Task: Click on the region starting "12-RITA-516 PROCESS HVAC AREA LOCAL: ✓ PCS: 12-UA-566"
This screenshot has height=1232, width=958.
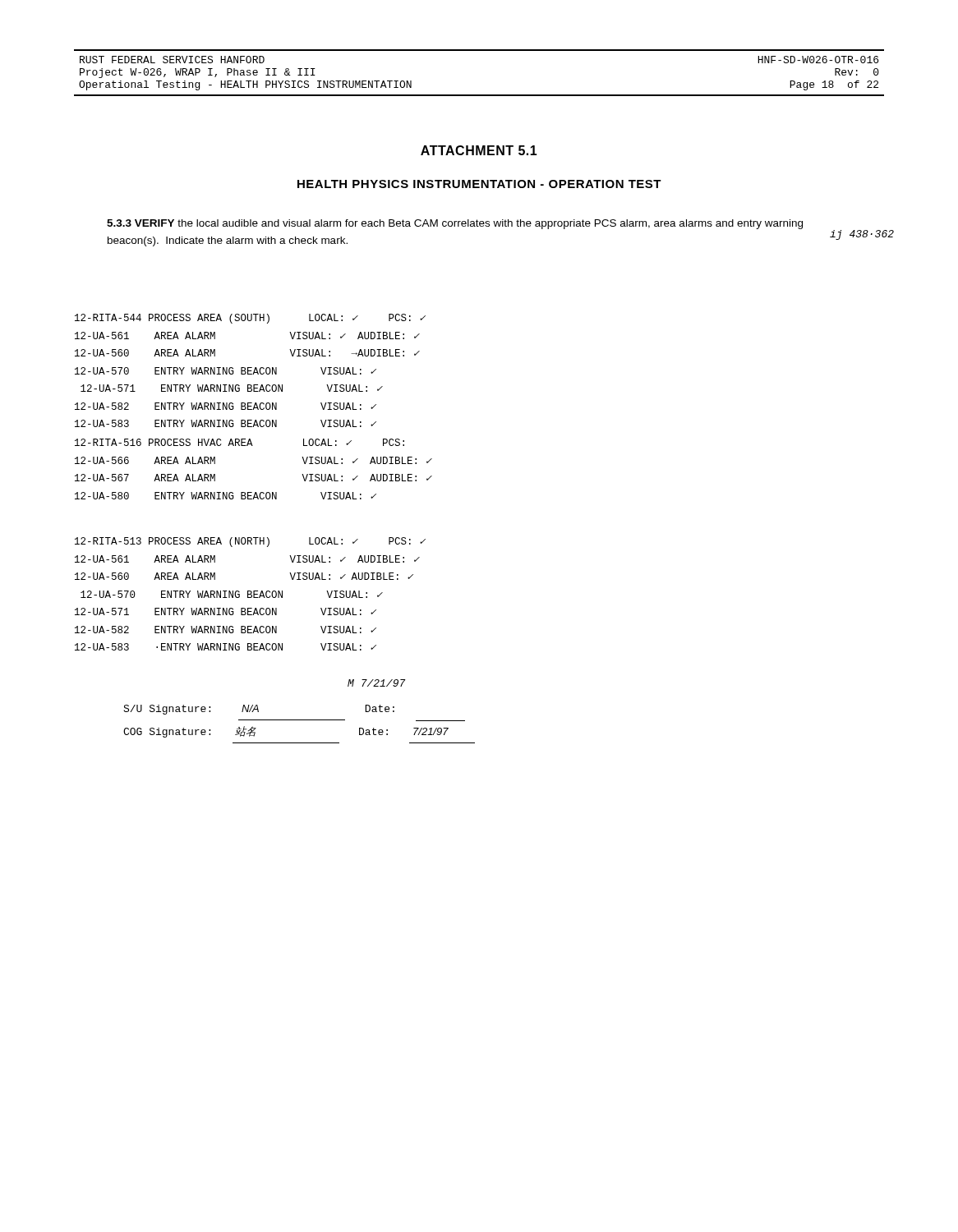Action: tap(240, 442)
